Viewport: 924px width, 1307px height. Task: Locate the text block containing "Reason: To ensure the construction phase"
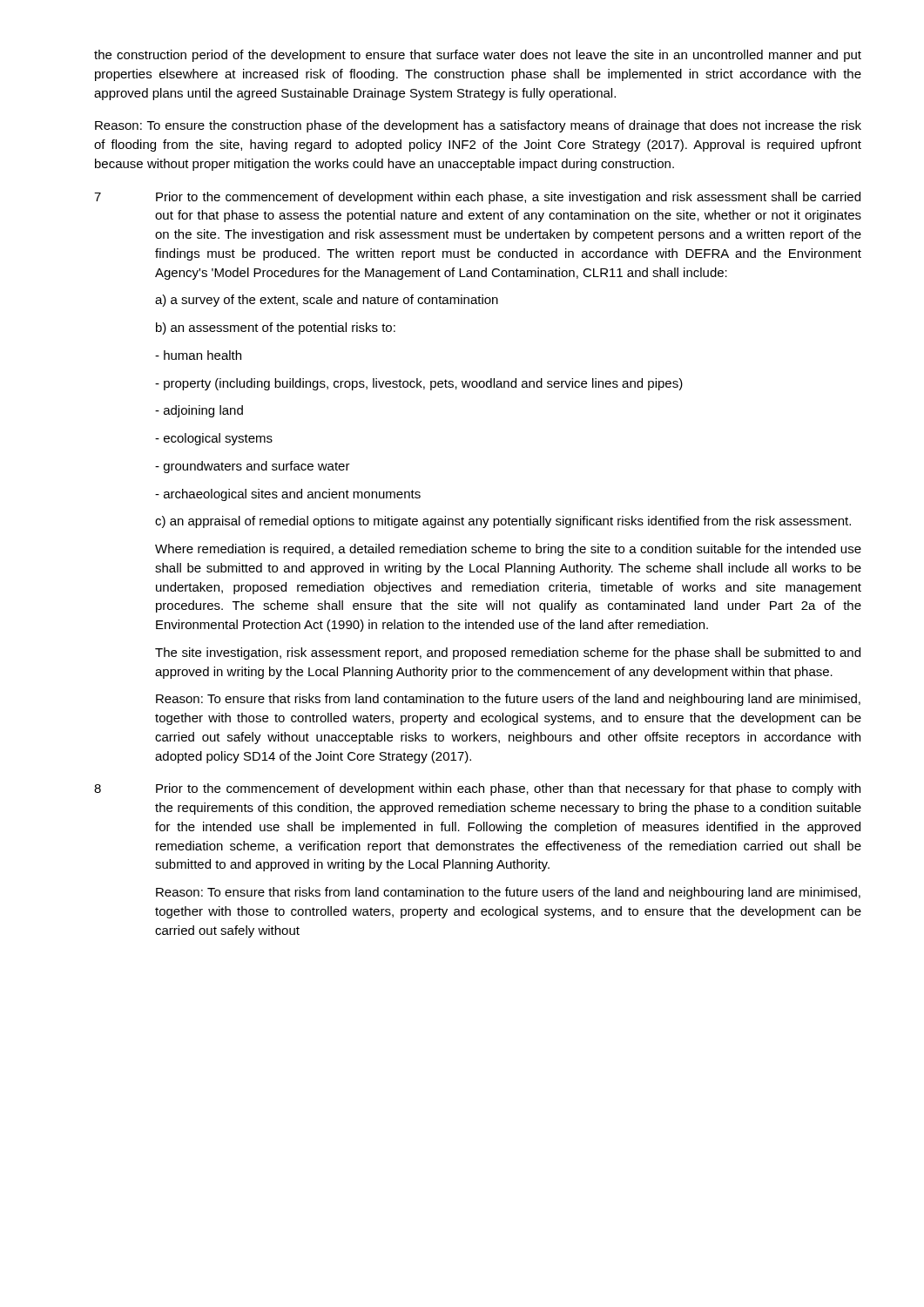tap(478, 144)
